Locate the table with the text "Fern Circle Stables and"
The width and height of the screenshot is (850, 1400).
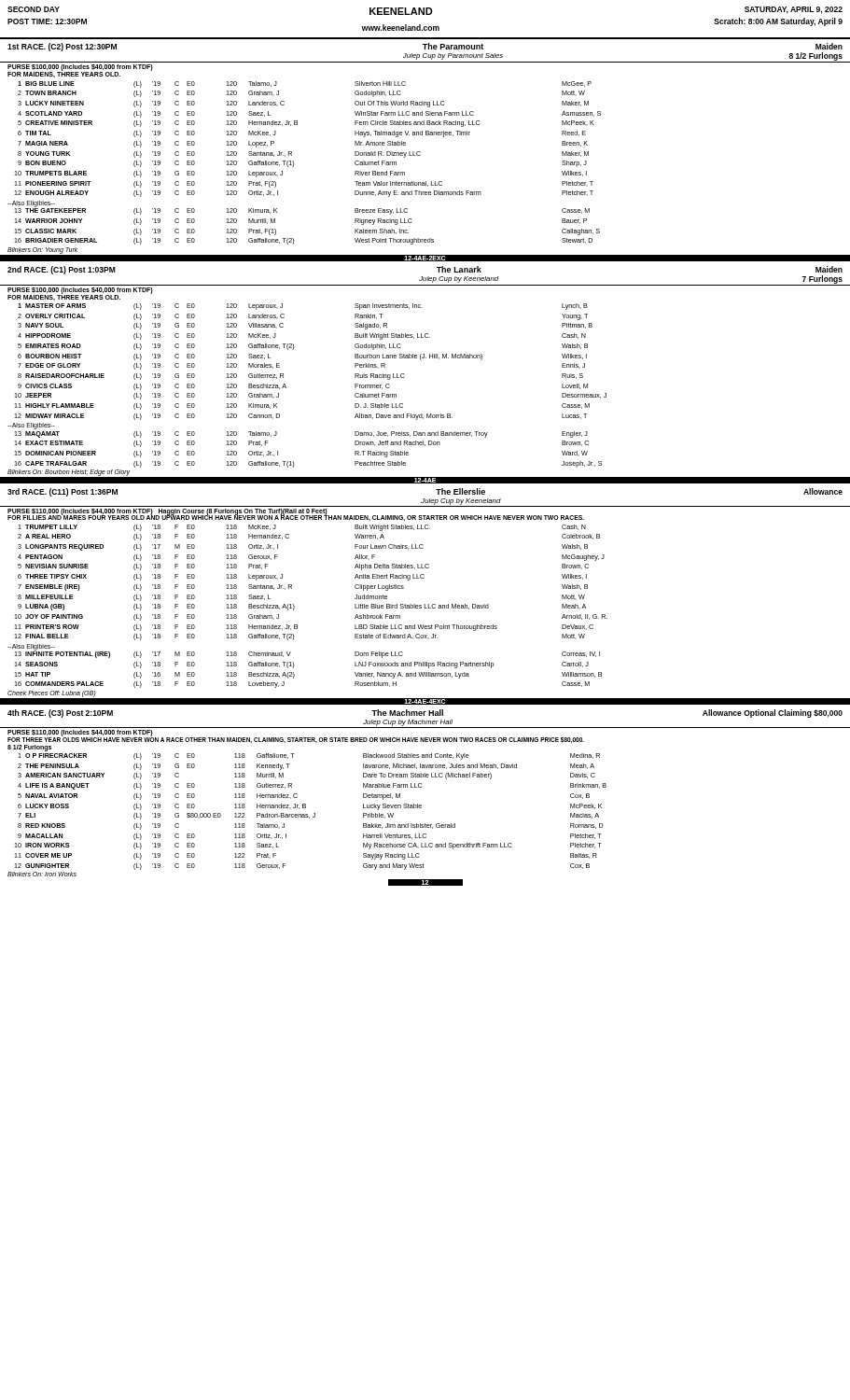[x=425, y=138]
